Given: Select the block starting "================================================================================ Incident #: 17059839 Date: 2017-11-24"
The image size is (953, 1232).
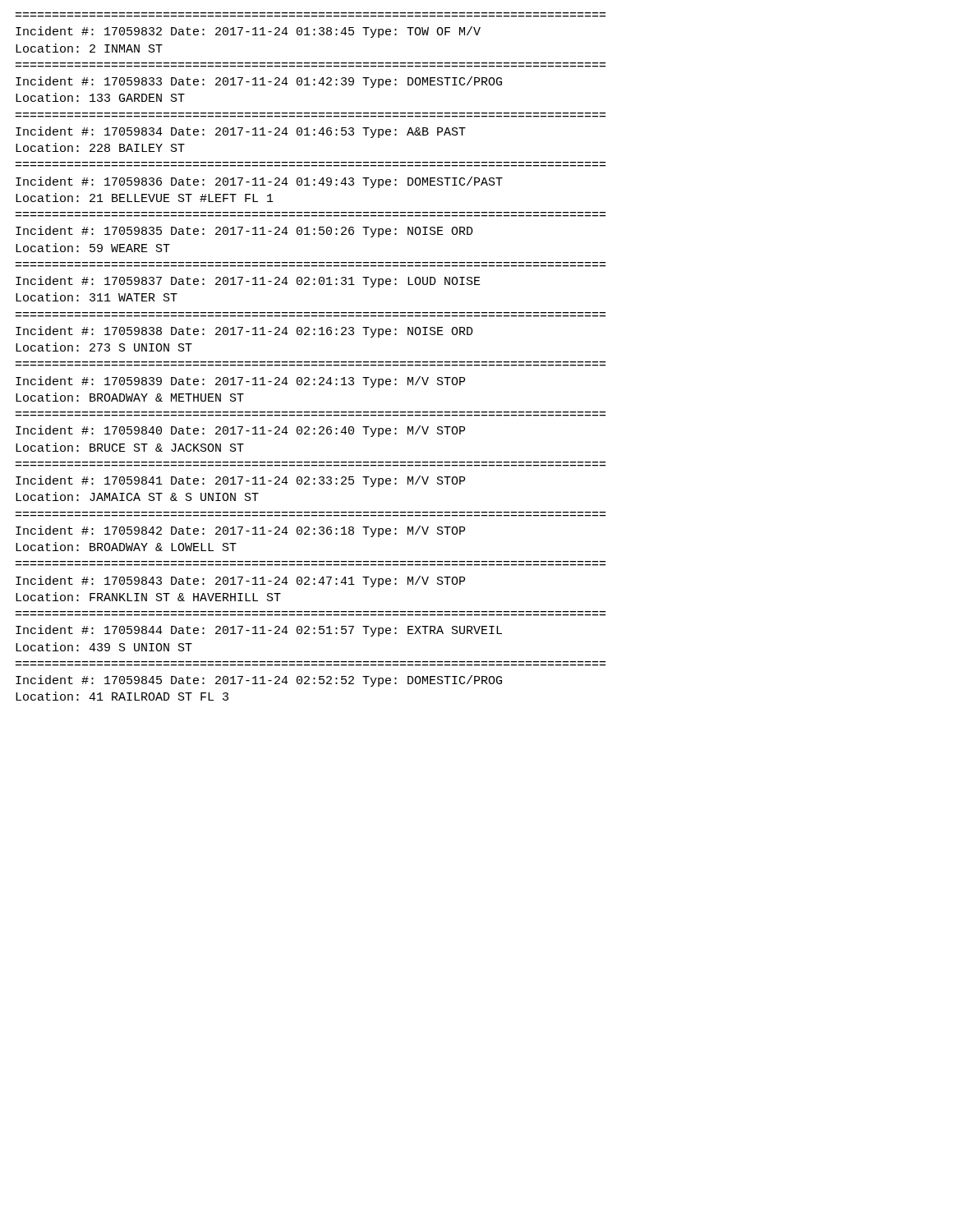Looking at the screenshot, I should click(476, 382).
